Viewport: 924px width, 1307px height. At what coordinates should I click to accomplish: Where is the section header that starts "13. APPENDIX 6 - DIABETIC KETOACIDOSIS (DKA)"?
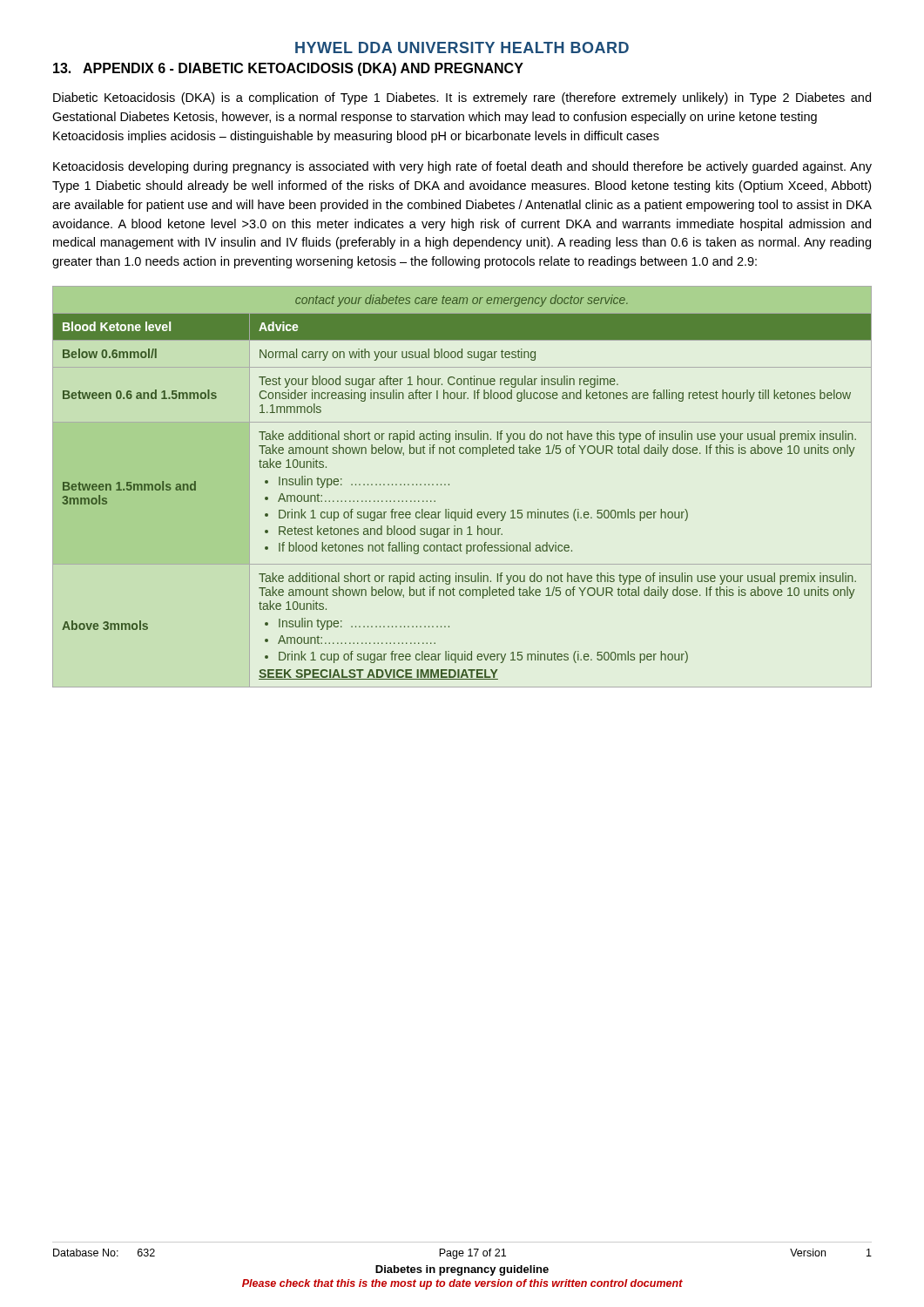288,68
